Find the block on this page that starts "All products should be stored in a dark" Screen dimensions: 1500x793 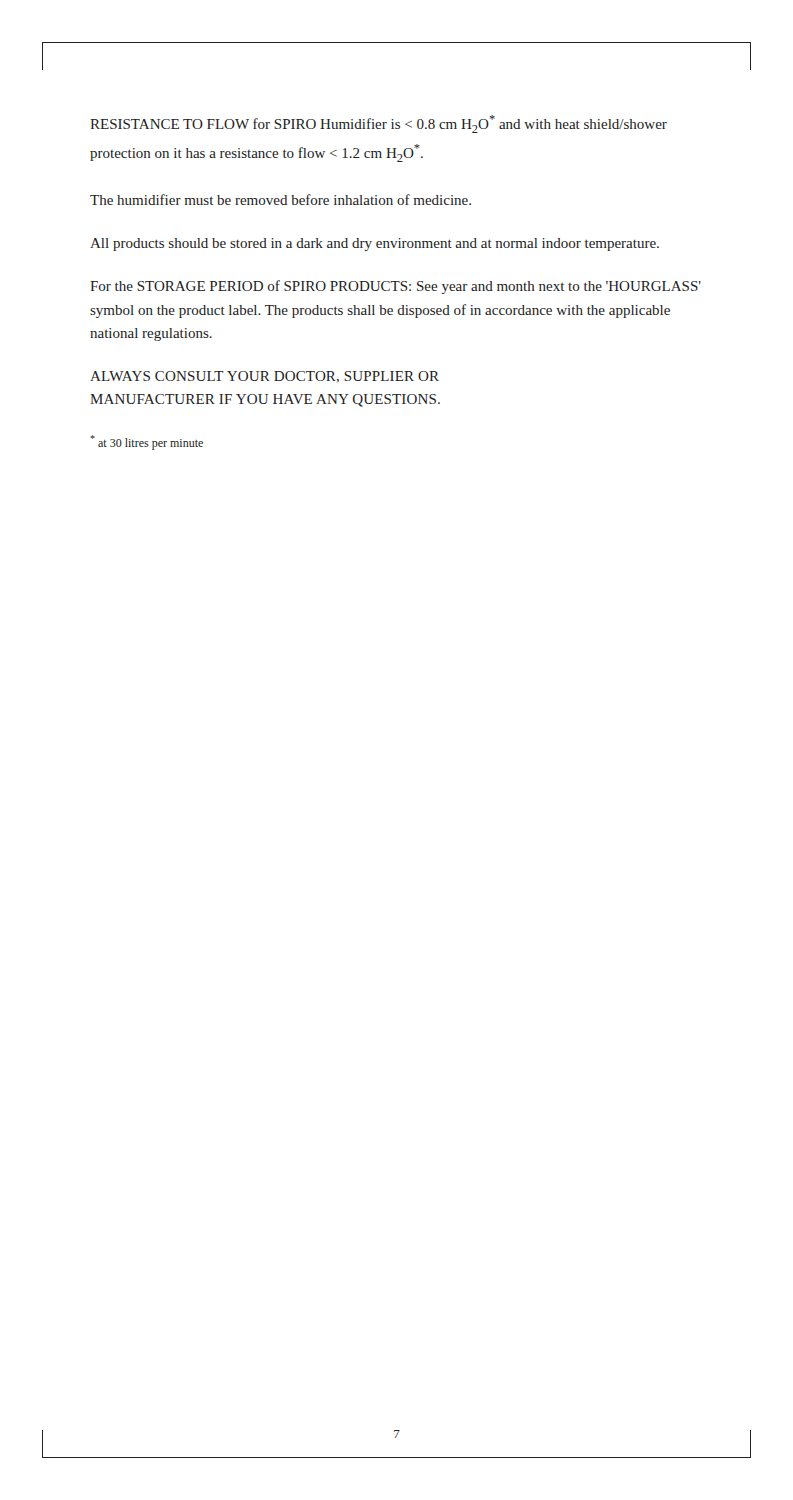point(375,243)
